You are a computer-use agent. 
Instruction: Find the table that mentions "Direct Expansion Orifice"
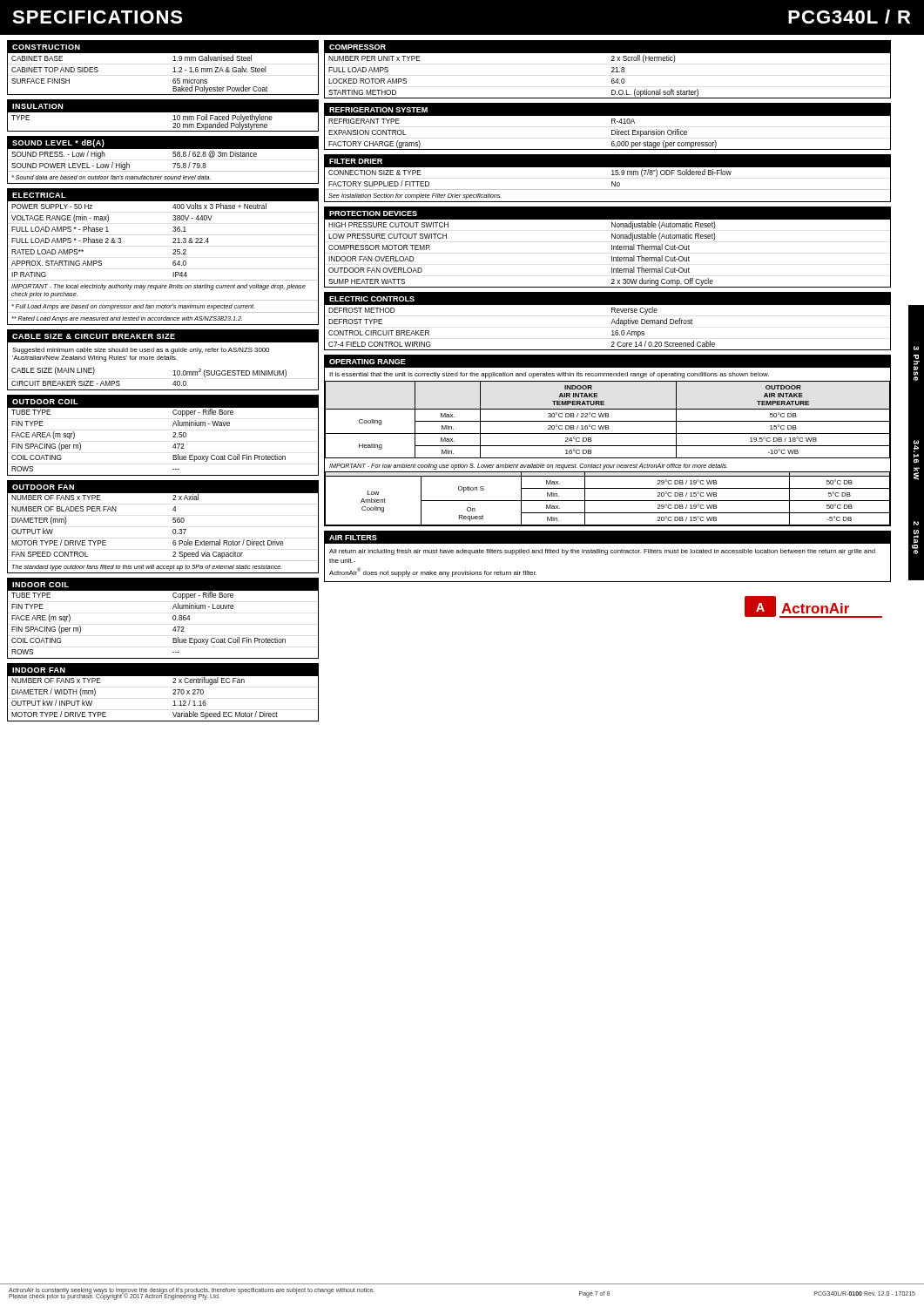[607, 126]
